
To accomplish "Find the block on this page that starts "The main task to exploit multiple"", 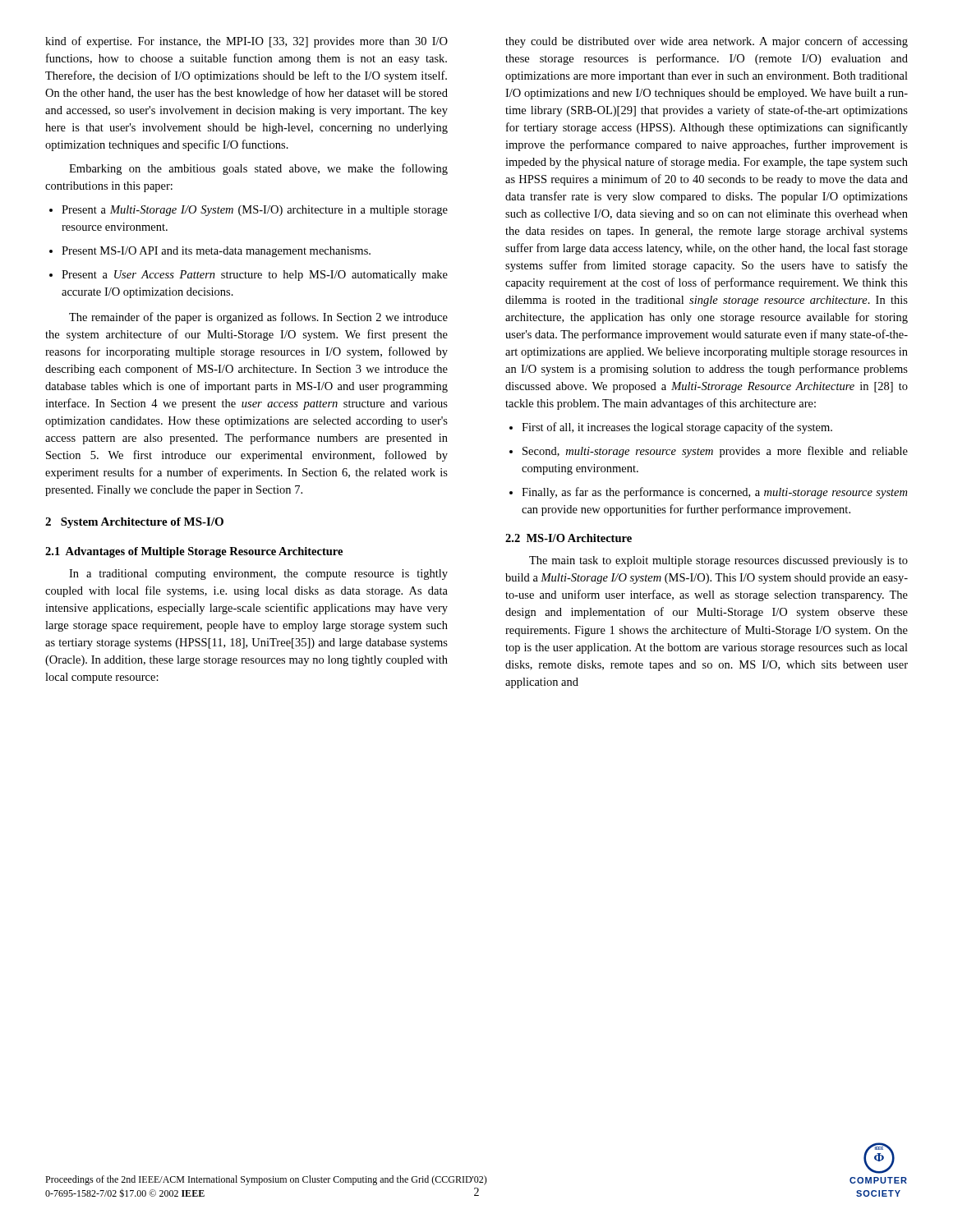I will point(707,621).
